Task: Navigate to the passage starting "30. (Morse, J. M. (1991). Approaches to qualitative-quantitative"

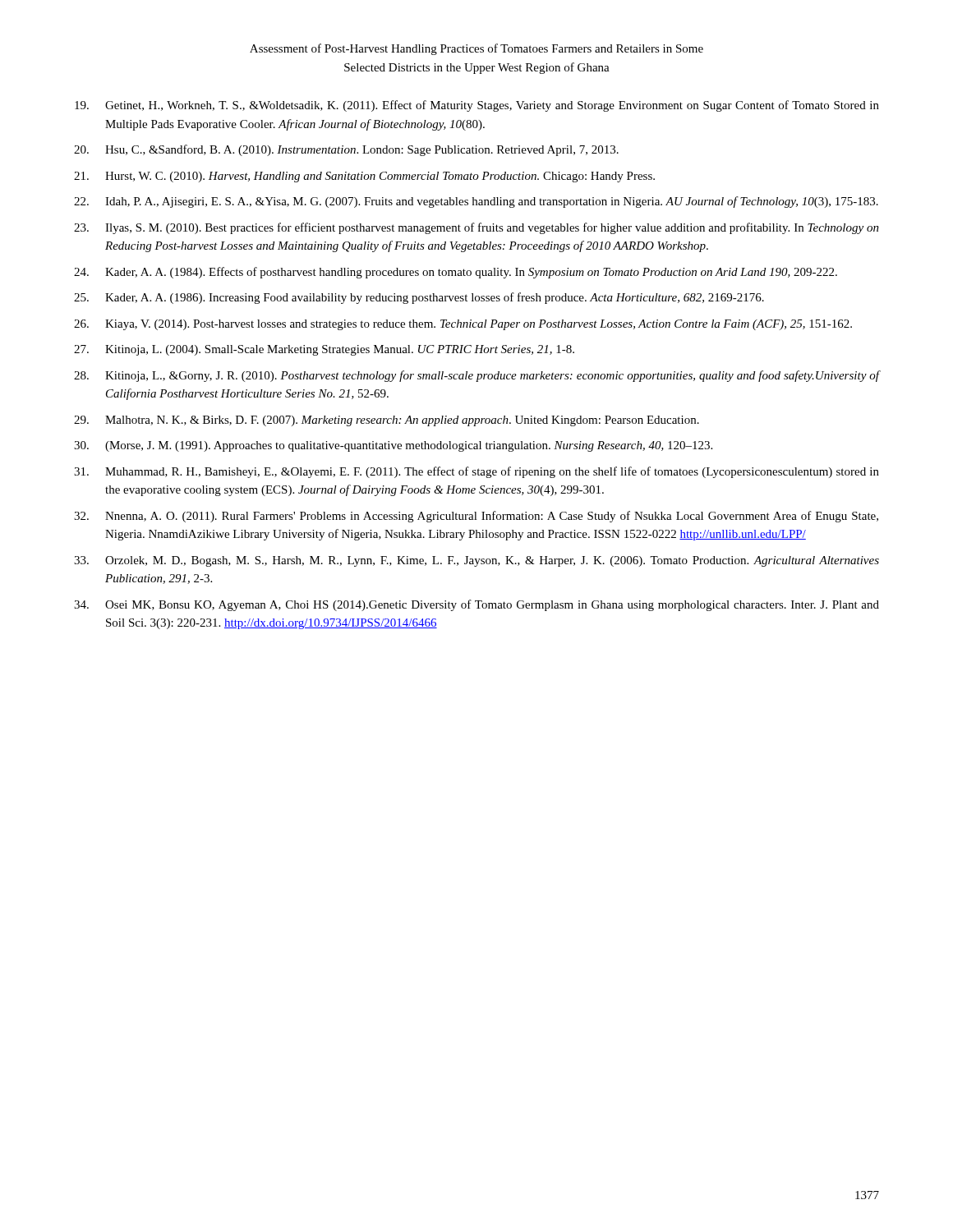Action: 476,445
